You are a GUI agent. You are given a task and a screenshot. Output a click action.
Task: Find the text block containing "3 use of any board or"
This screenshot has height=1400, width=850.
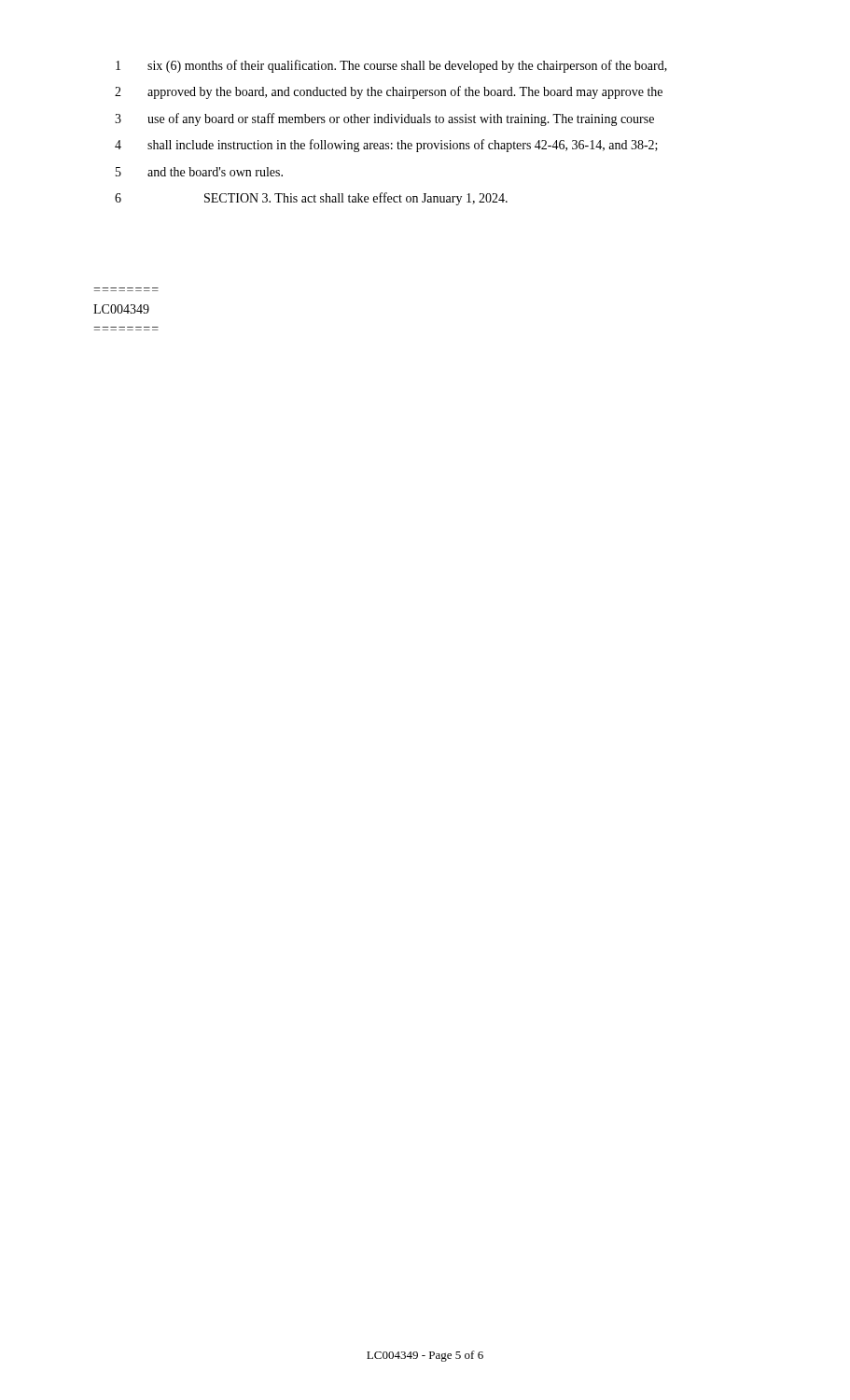pyautogui.click(x=434, y=119)
